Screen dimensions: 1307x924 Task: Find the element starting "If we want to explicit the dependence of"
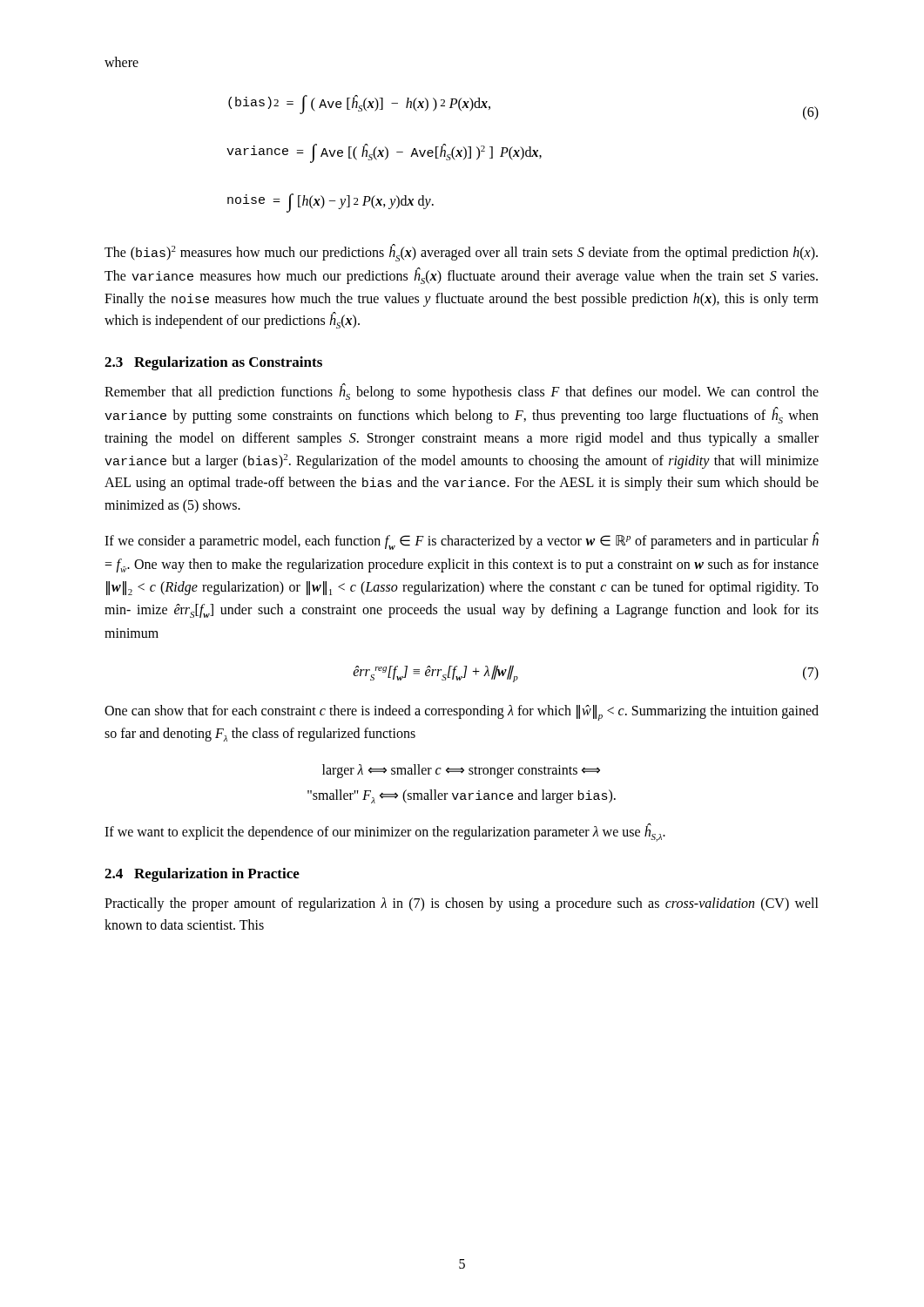point(385,833)
